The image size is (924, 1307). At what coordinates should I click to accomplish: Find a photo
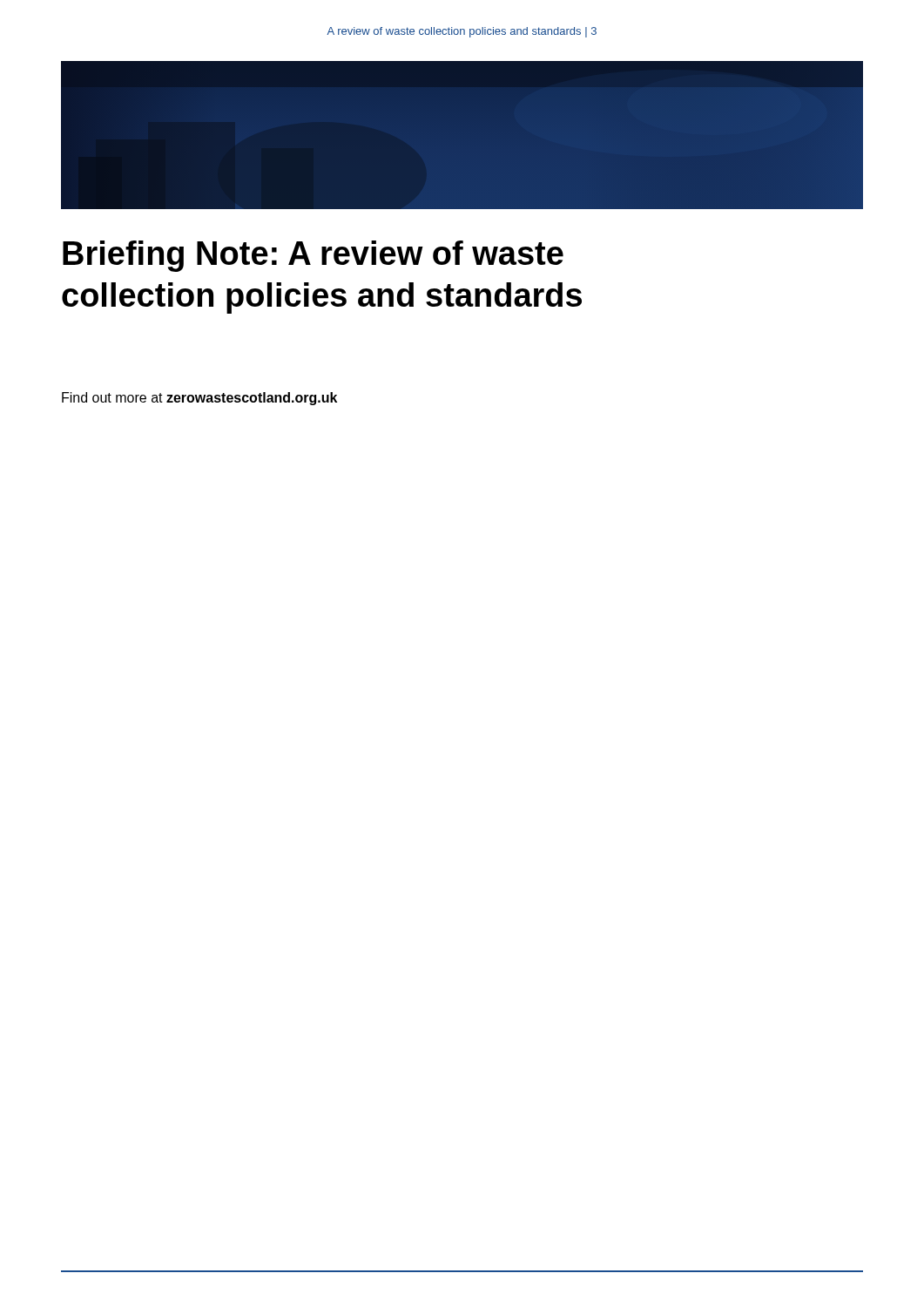[x=462, y=135]
